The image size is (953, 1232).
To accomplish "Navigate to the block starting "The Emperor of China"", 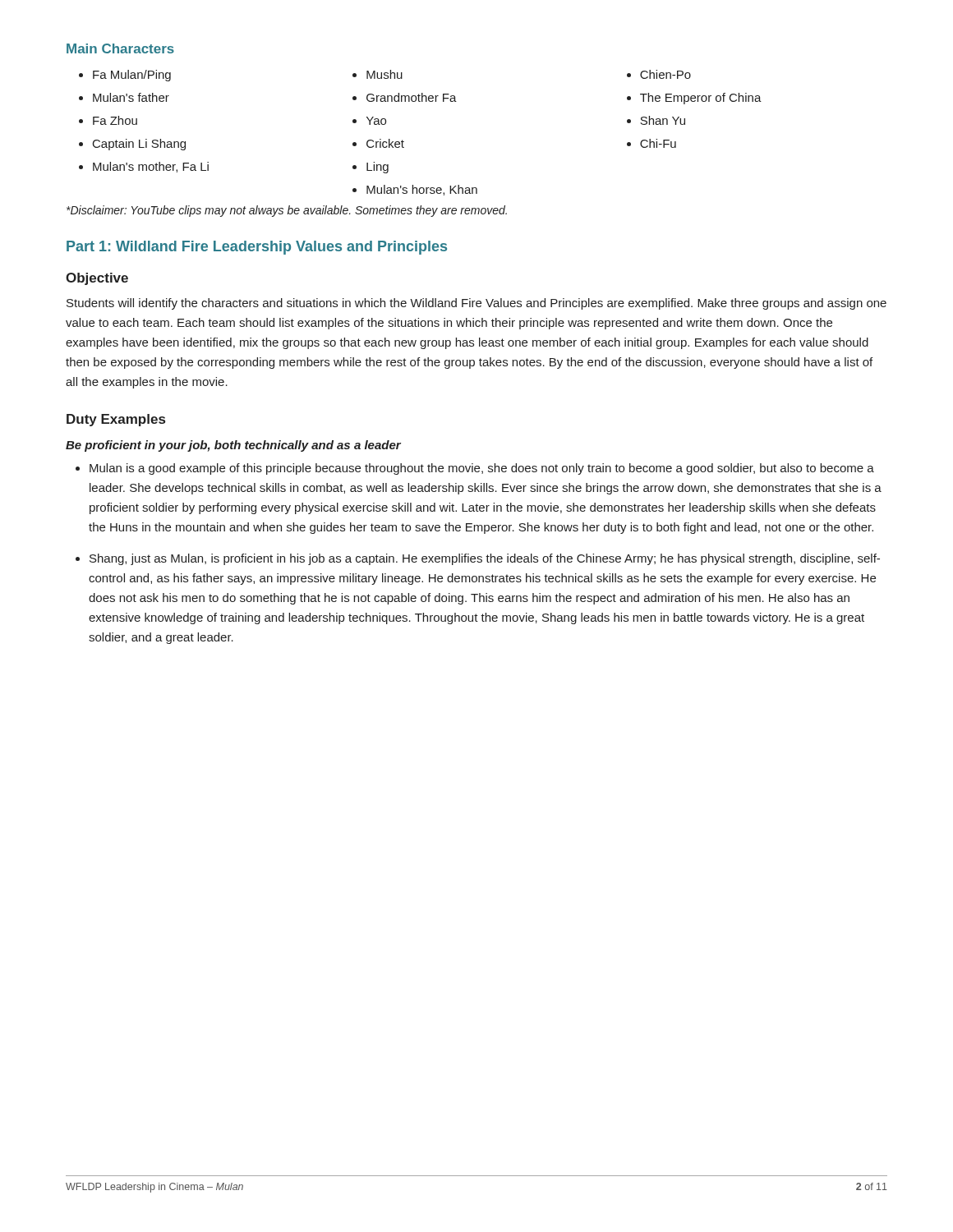I will (x=700, y=97).
